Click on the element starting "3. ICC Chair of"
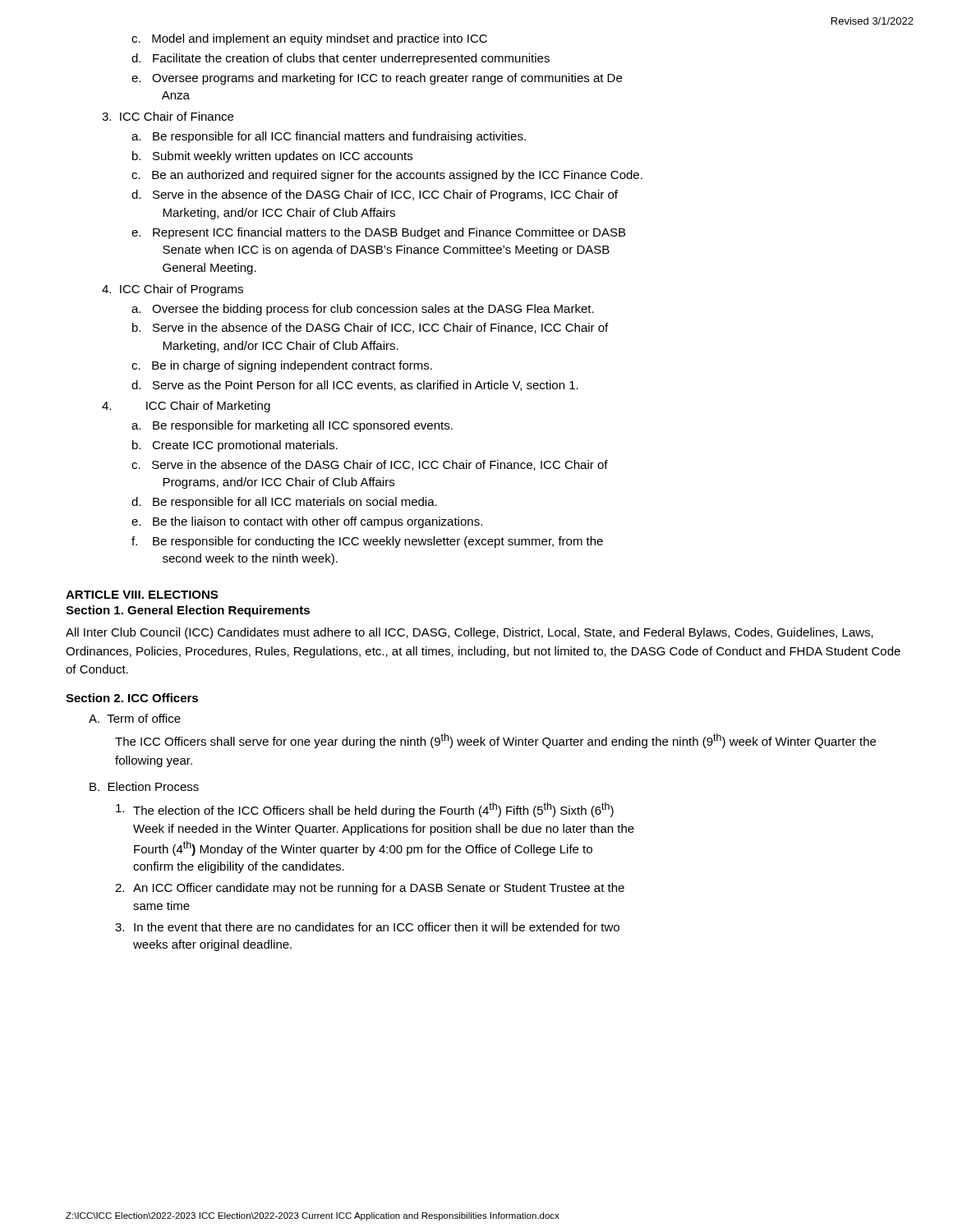This screenshot has width=953, height=1232. point(168,116)
